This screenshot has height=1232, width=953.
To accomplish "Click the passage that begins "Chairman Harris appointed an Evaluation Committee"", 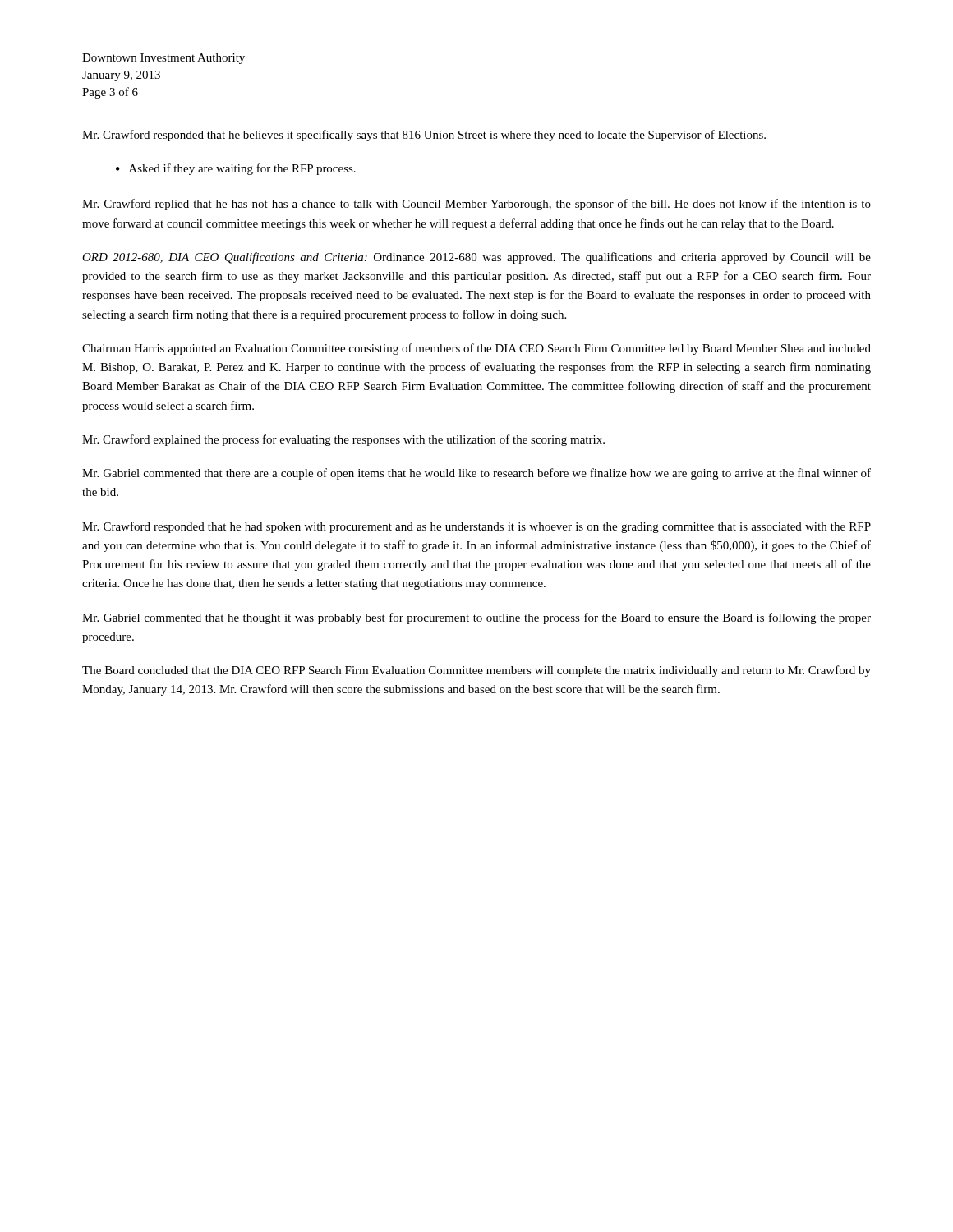I will 476,377.
